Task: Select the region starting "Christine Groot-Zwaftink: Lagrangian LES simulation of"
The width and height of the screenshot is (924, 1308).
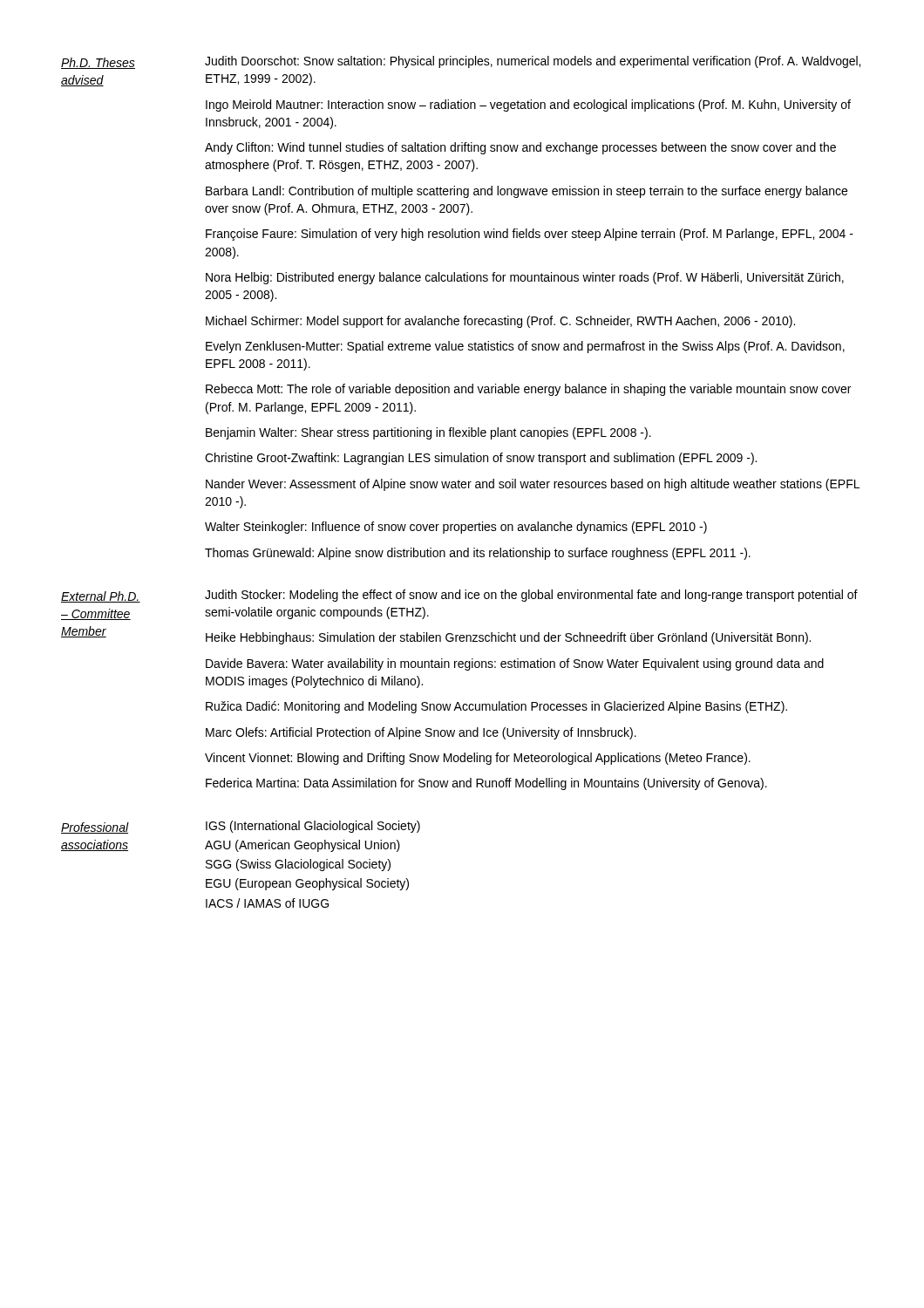Action: (x=481, y=458)
